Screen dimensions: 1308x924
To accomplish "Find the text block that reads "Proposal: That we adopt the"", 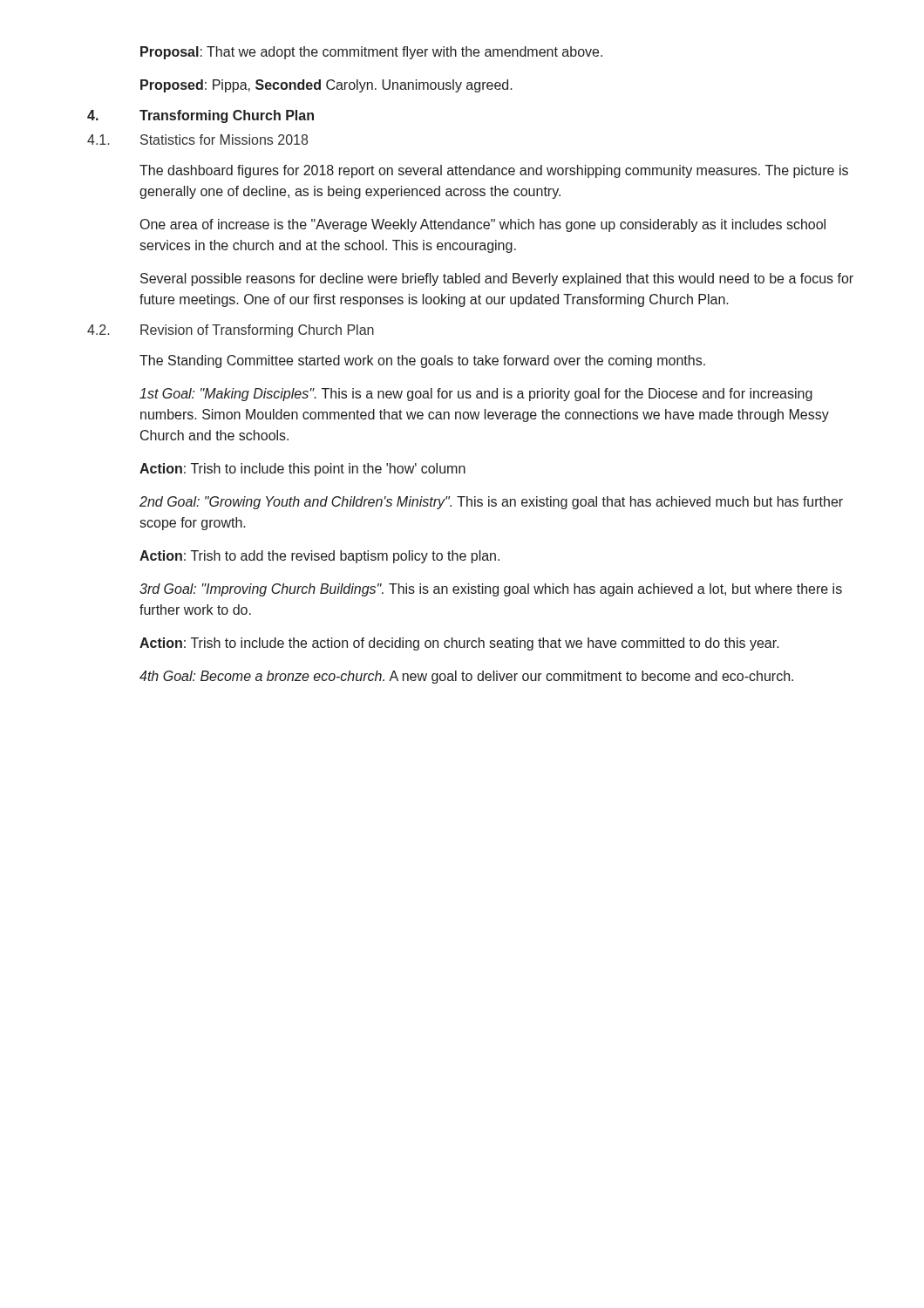I will [x=497, y=52].
